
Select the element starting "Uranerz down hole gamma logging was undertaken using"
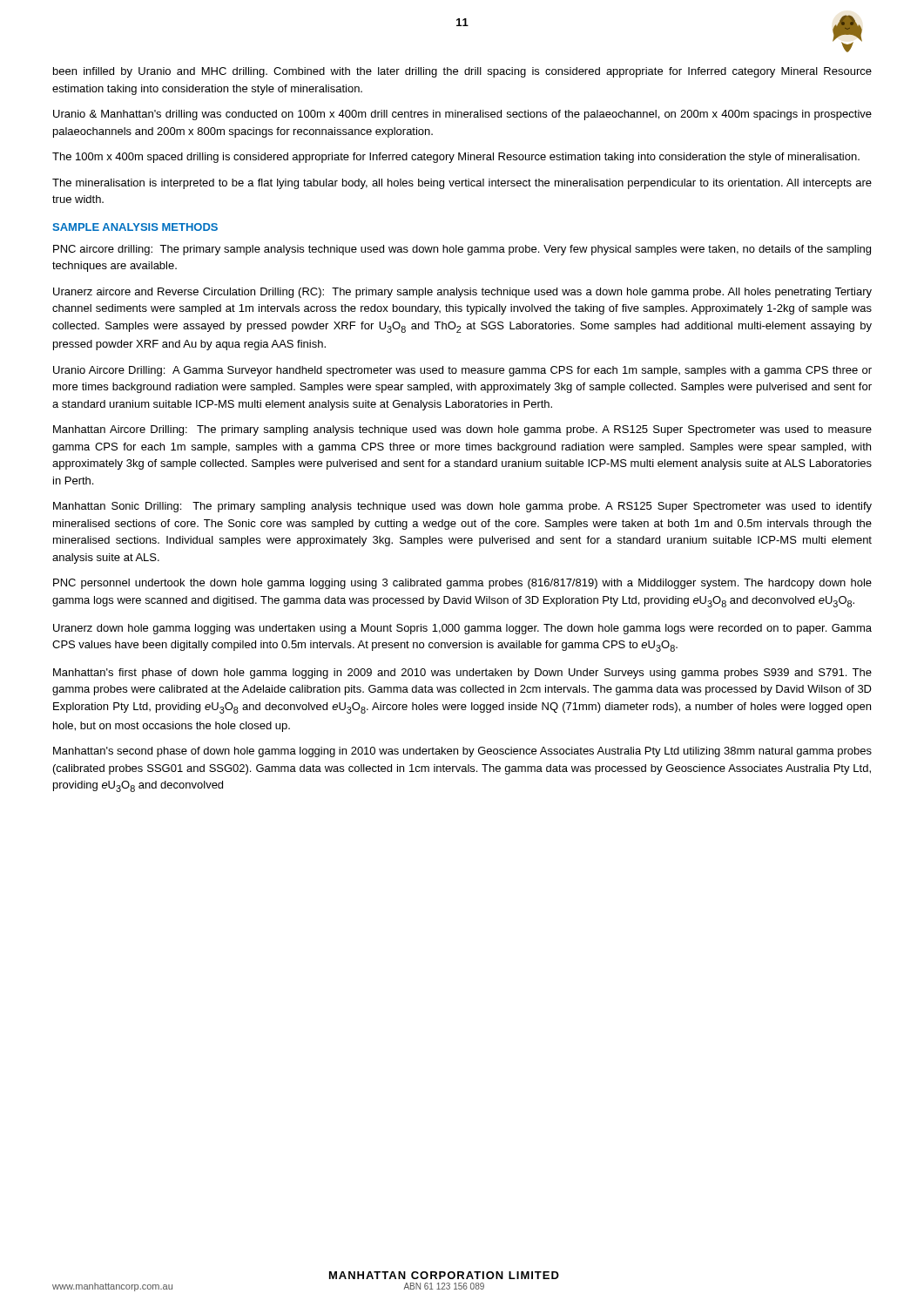point(462,637)
